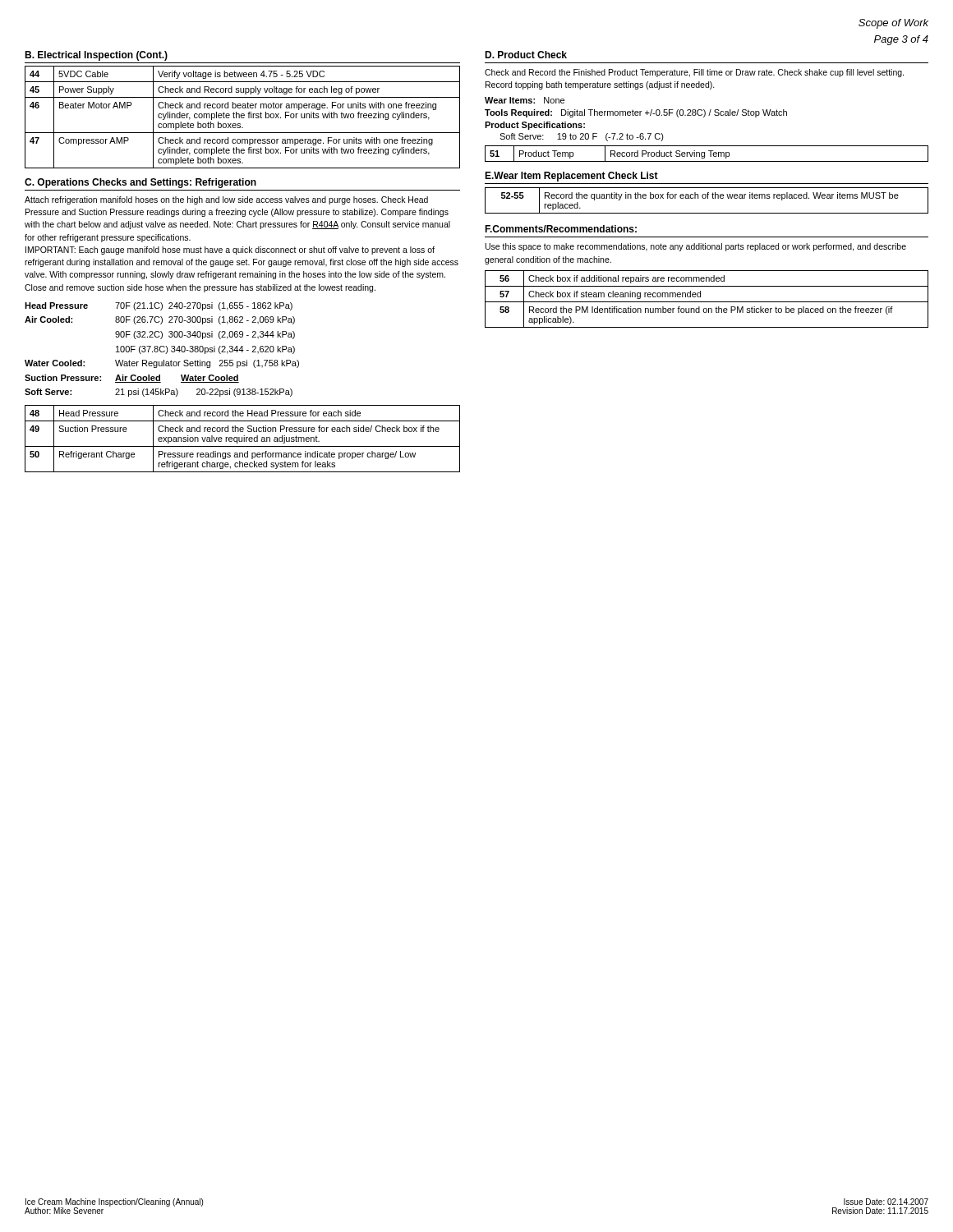This screenshot has height=1232, width=953.
Task: Select the region starting "Check and Record the Finished Product"
Action: click(695, 79)
